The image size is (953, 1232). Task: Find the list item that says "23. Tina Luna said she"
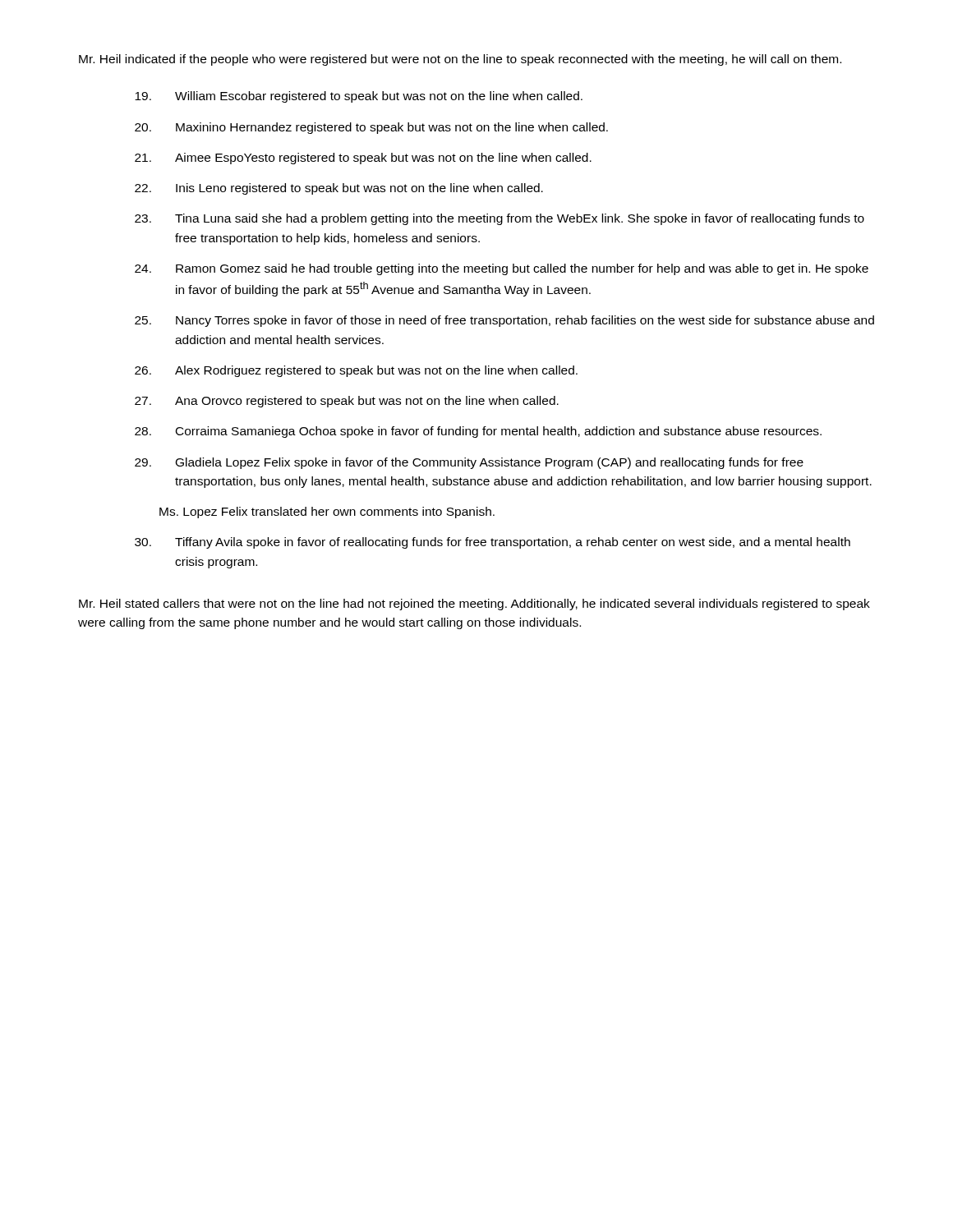tap(485, 228)
